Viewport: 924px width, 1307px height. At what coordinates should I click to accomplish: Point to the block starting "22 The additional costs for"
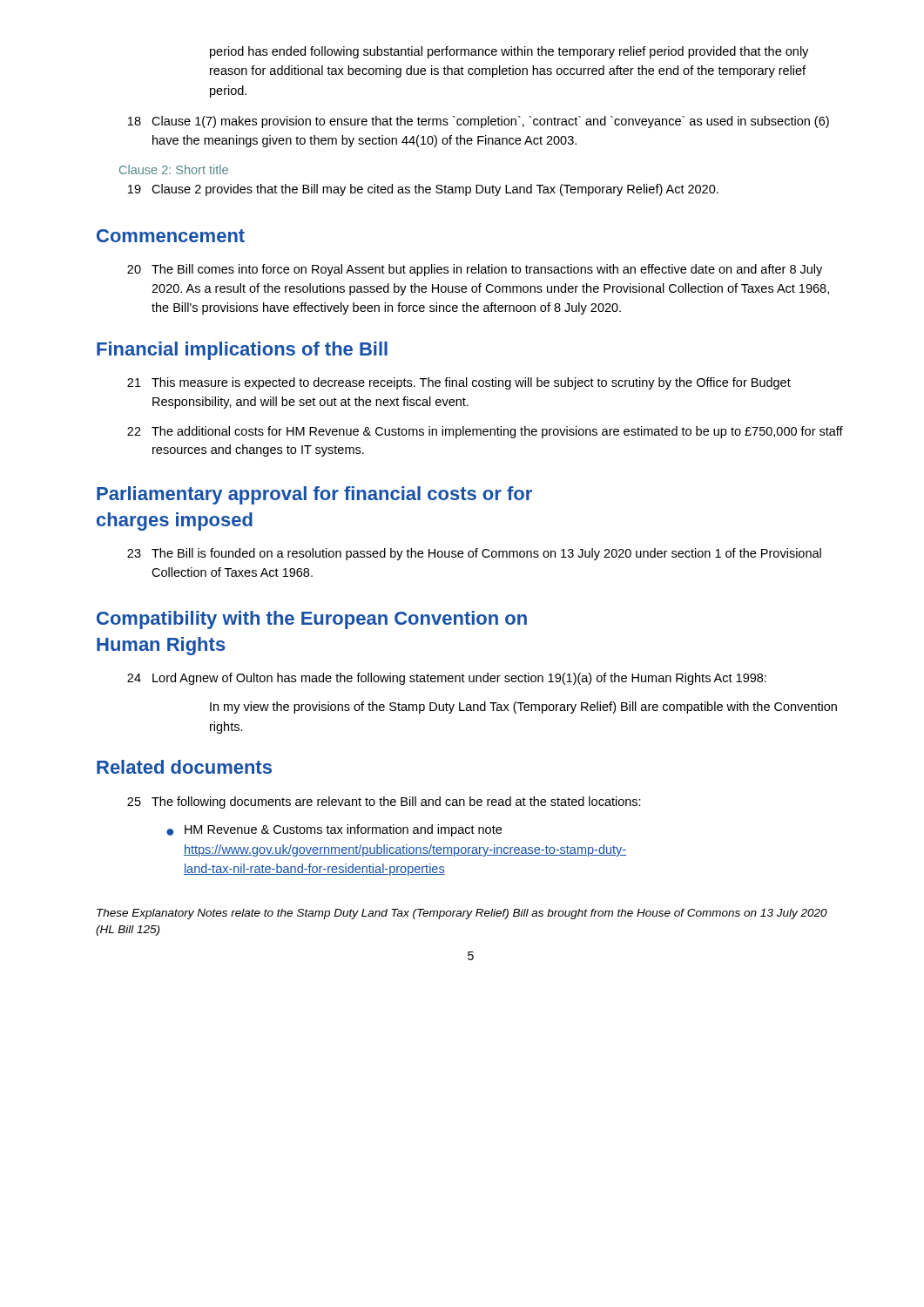pyautogui.click(x=471, y=441)
